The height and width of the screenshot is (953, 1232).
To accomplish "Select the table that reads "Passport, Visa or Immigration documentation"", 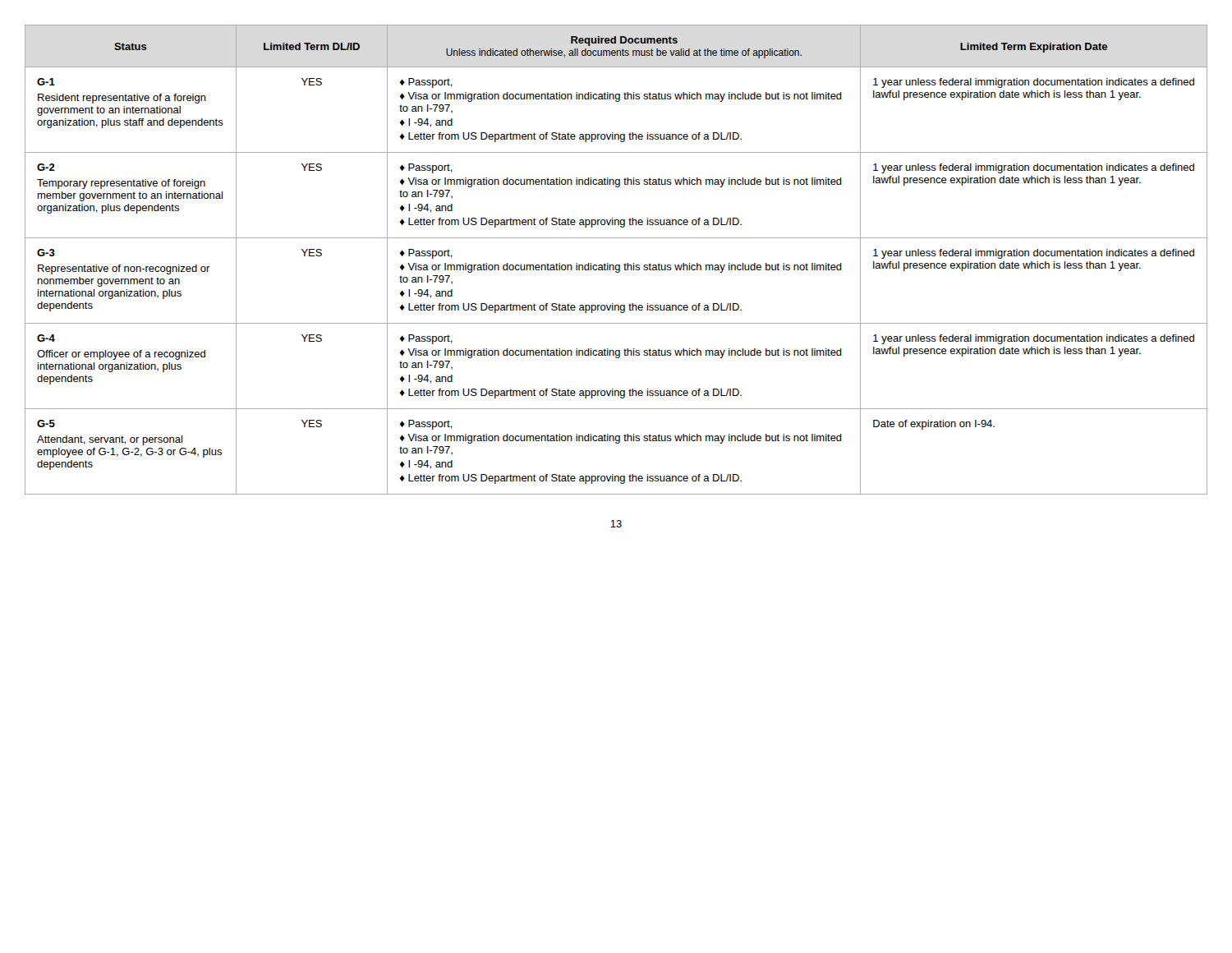I will point(616,260).
